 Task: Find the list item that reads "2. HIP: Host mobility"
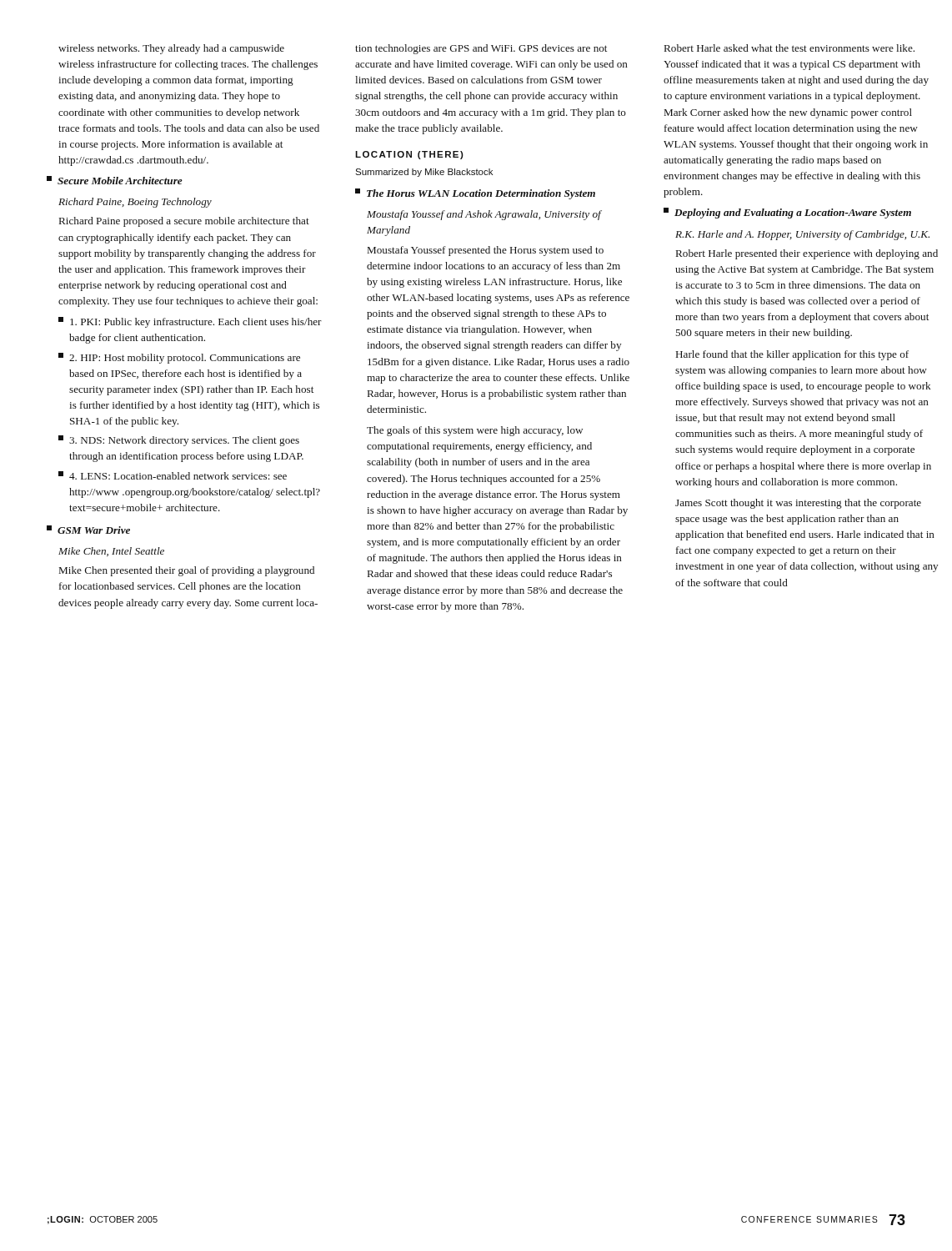pos(190,389)
